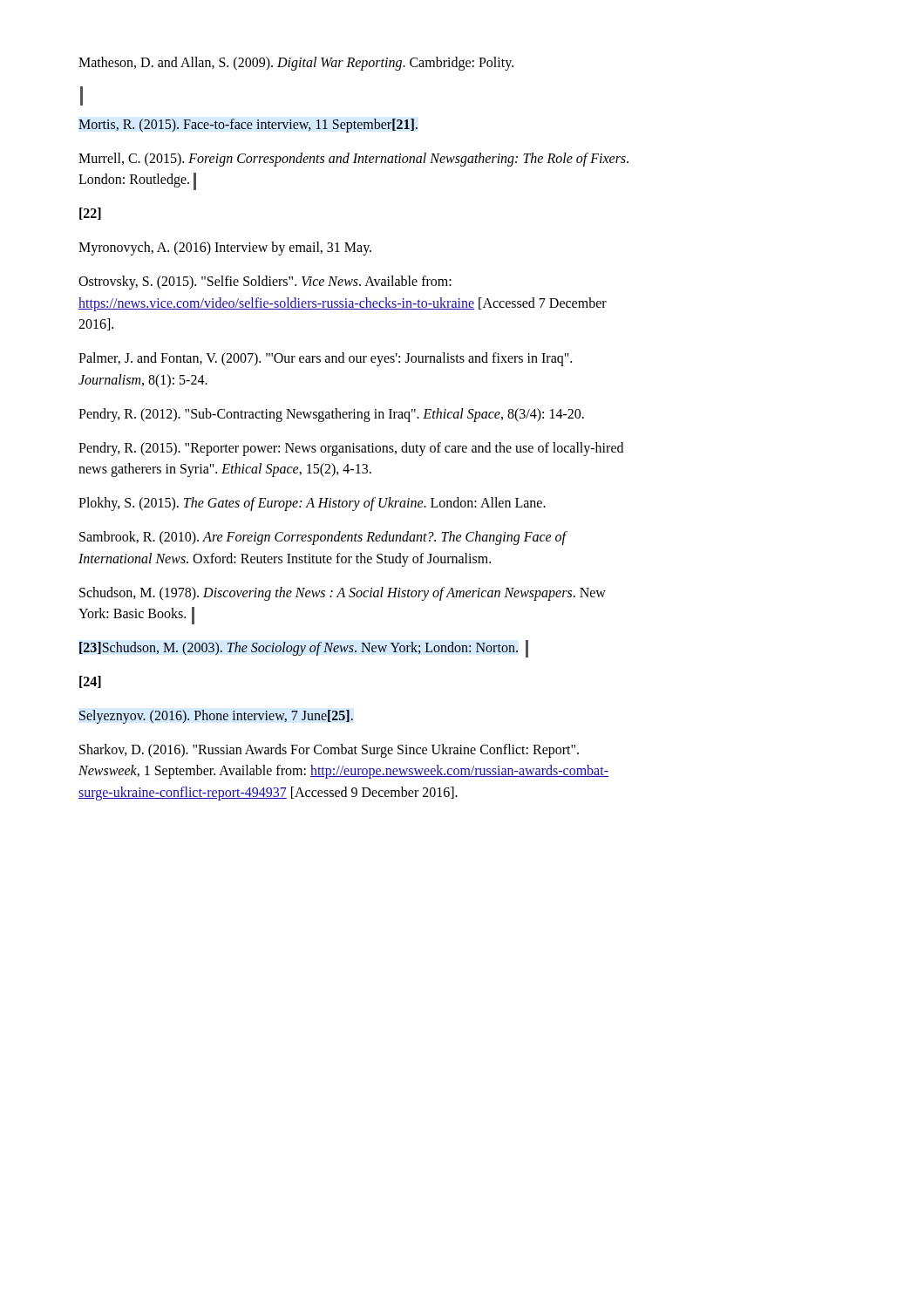Find the block on this page that starts "Mortis, R. (2015)."
This screenshot has width=924, height=1308.
248,124
